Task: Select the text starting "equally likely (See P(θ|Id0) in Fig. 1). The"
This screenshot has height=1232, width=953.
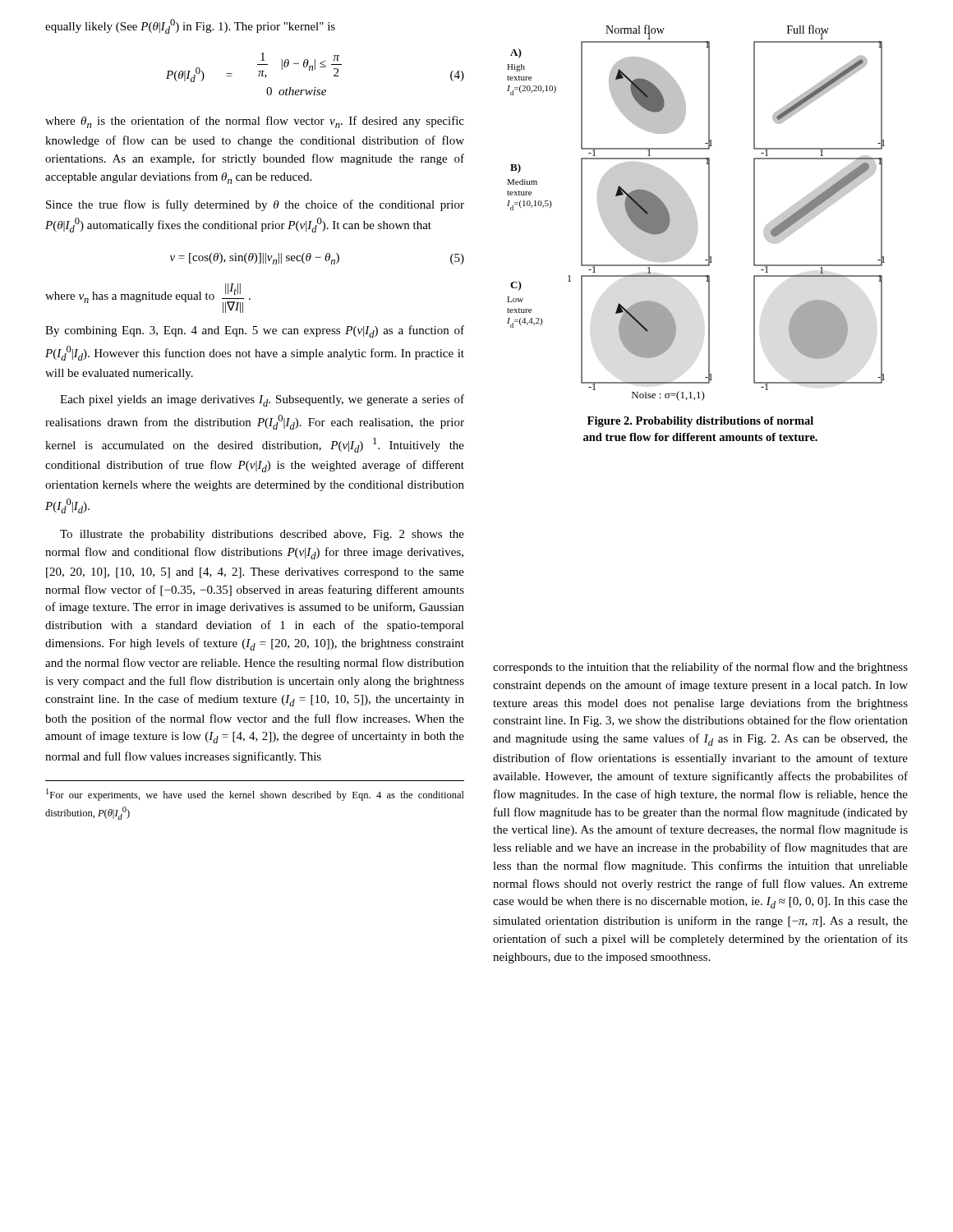Action: [255, 26]
